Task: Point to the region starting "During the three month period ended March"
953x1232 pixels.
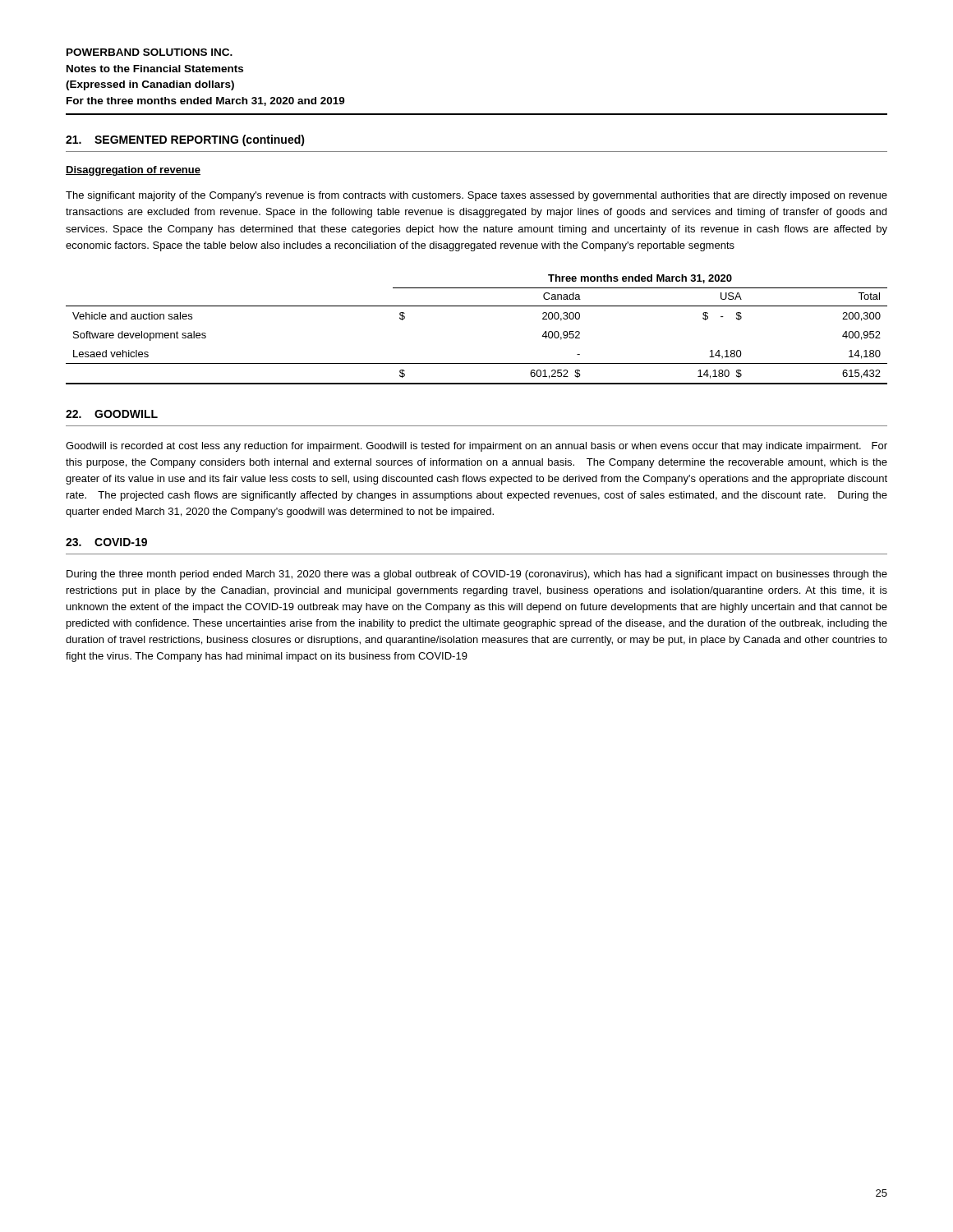Action: coord(476,615)
